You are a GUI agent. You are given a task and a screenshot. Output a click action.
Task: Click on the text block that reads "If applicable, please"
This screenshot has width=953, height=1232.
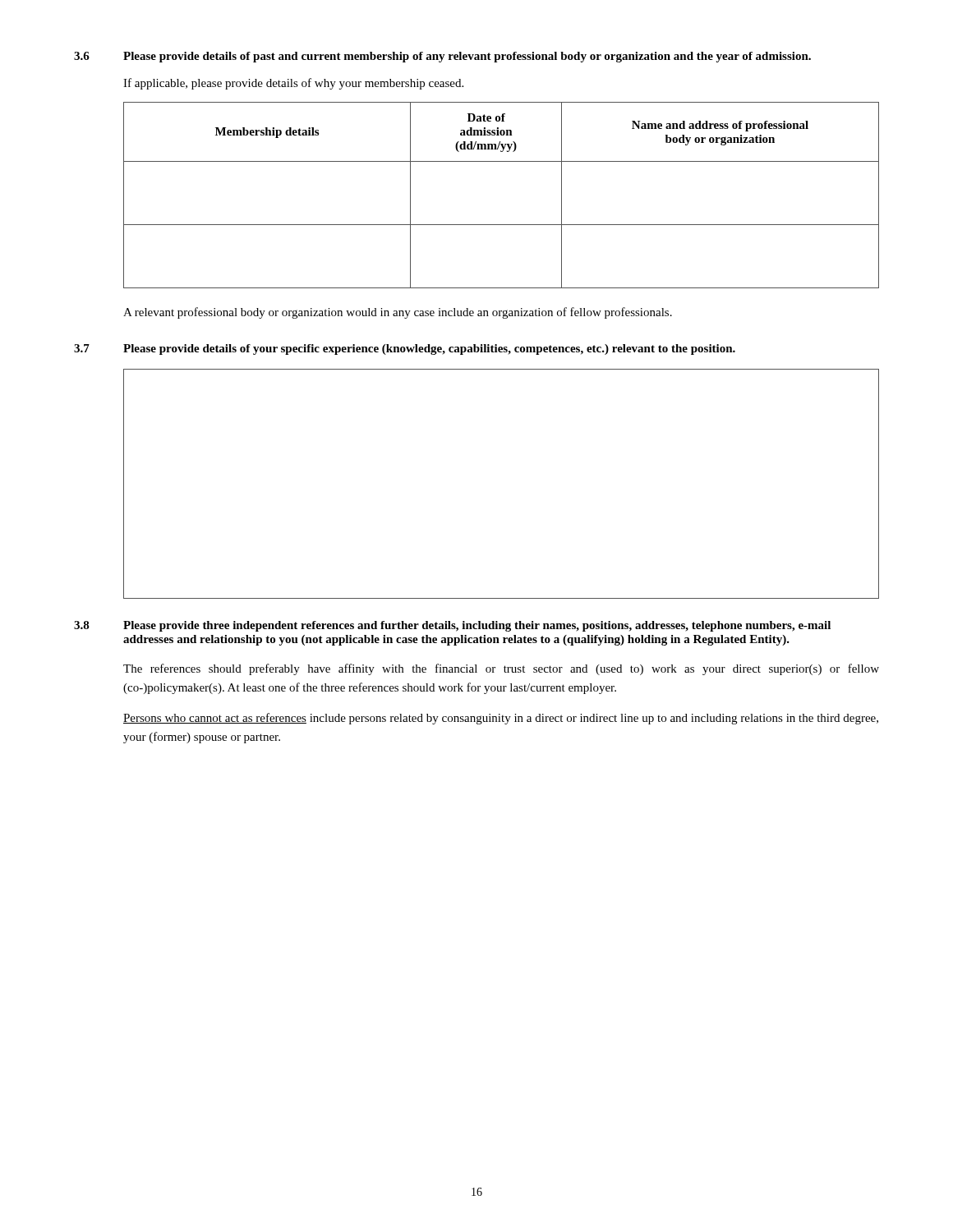tap(294, 83)
